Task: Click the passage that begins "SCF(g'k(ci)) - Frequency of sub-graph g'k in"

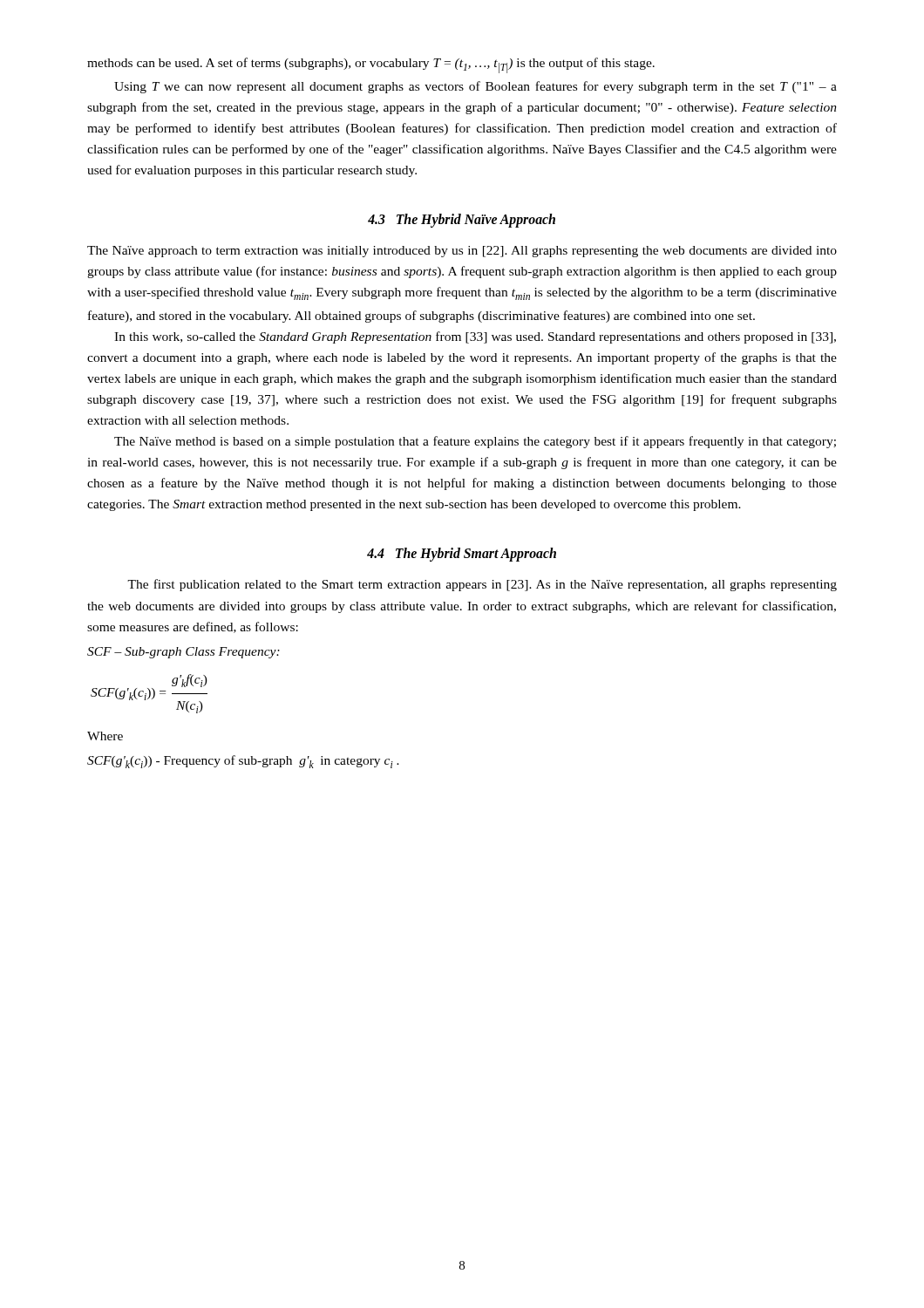Action: (243, 762)
